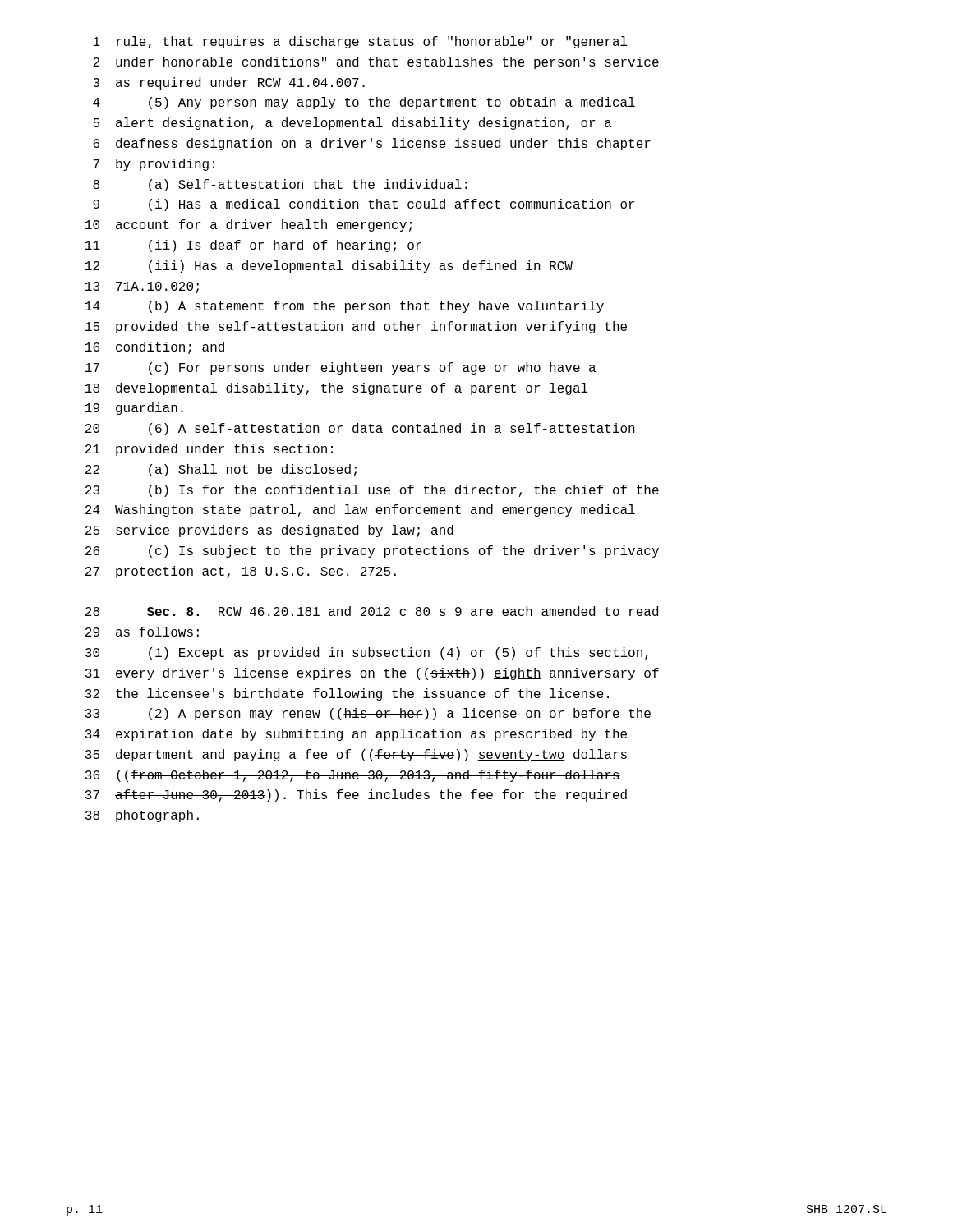953x1232 pixels.
Task: Select the list item that reads "25service providers as designated by law; and"
Action: click(x=269, y=531)
